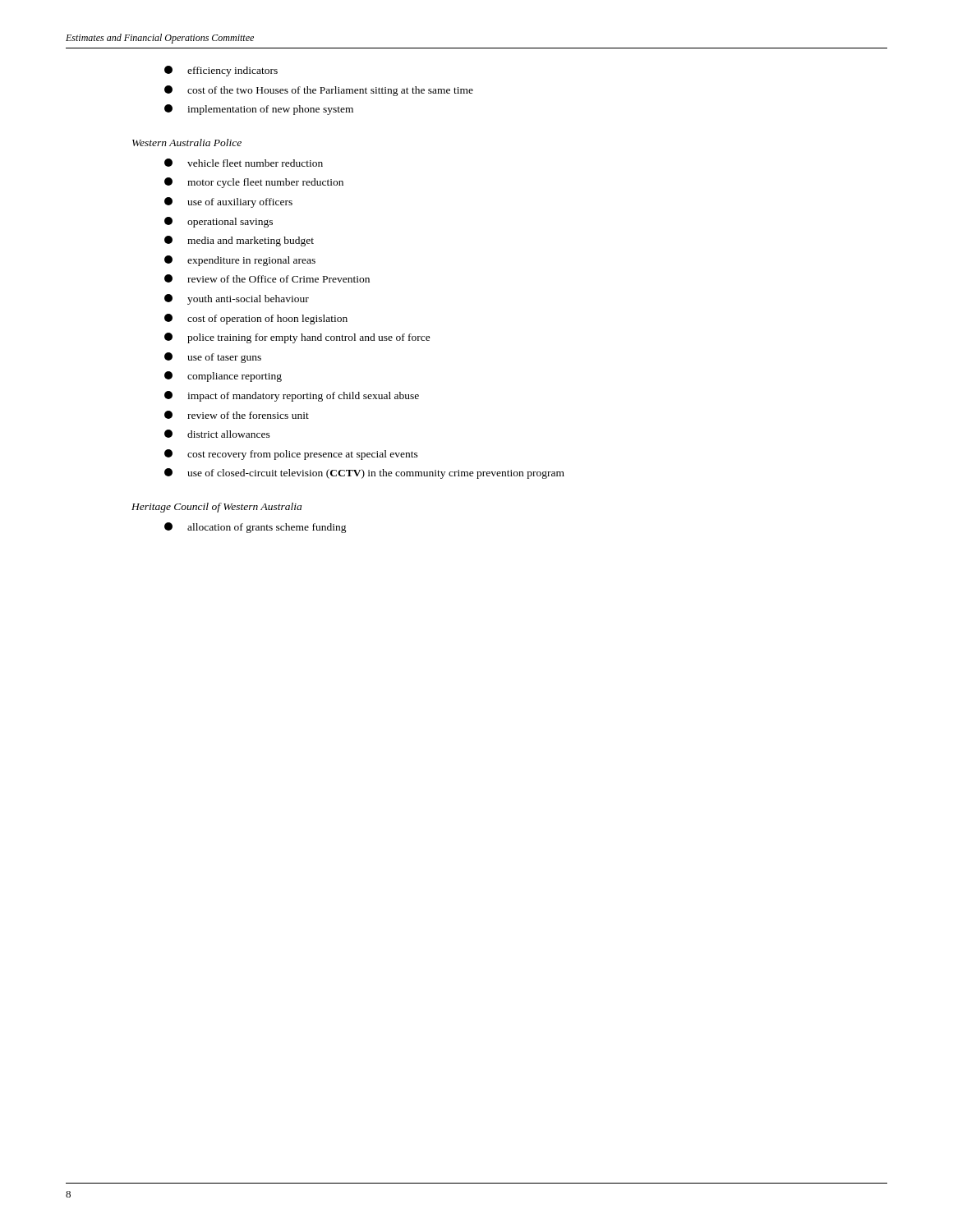The width and height of the screenshot is (953, 1232).
Task: Click where it says "youth anti-social behaviour"
Action: (x=237, y=299)
